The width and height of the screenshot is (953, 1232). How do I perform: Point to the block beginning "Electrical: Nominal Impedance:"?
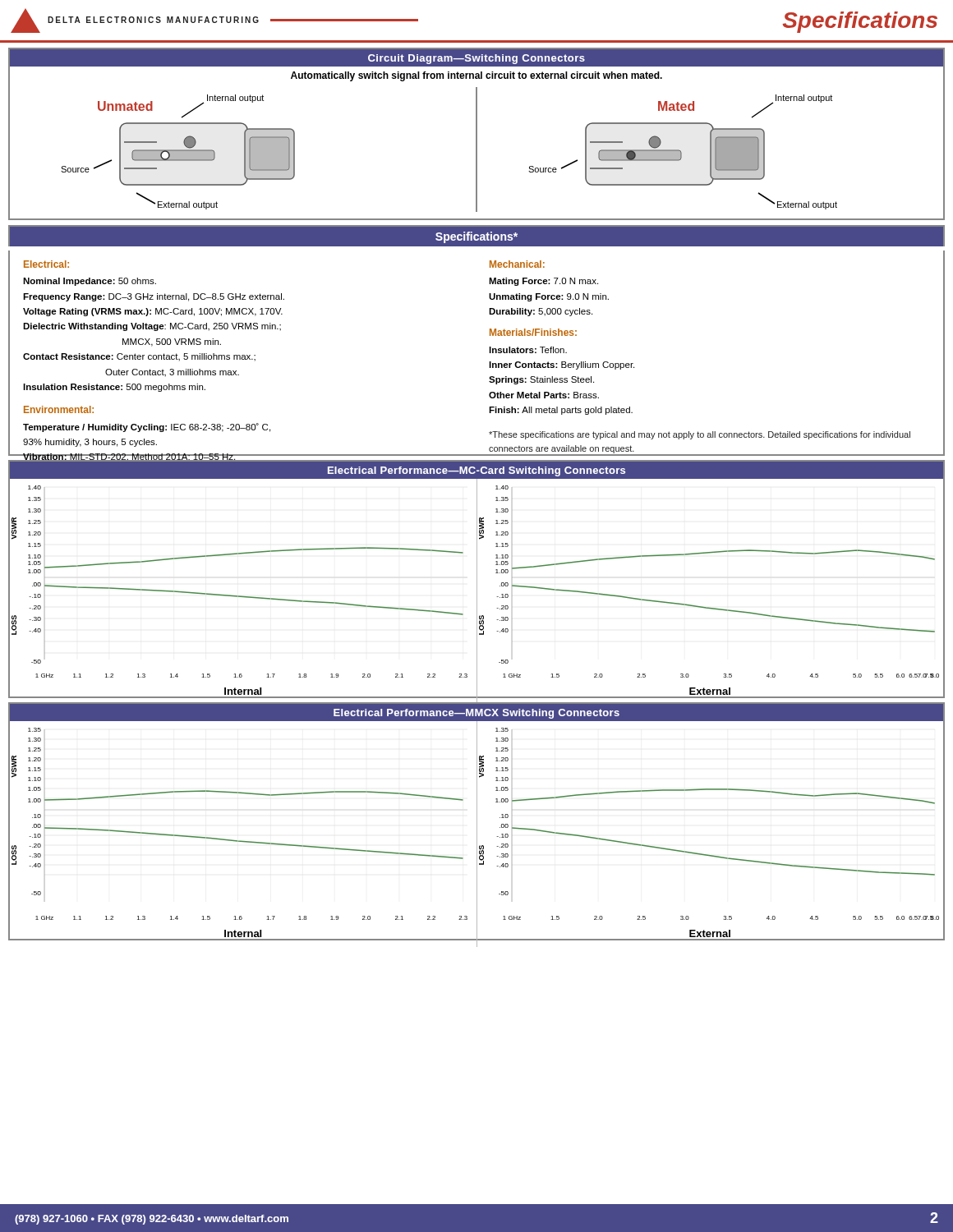(x=244, y=324)
